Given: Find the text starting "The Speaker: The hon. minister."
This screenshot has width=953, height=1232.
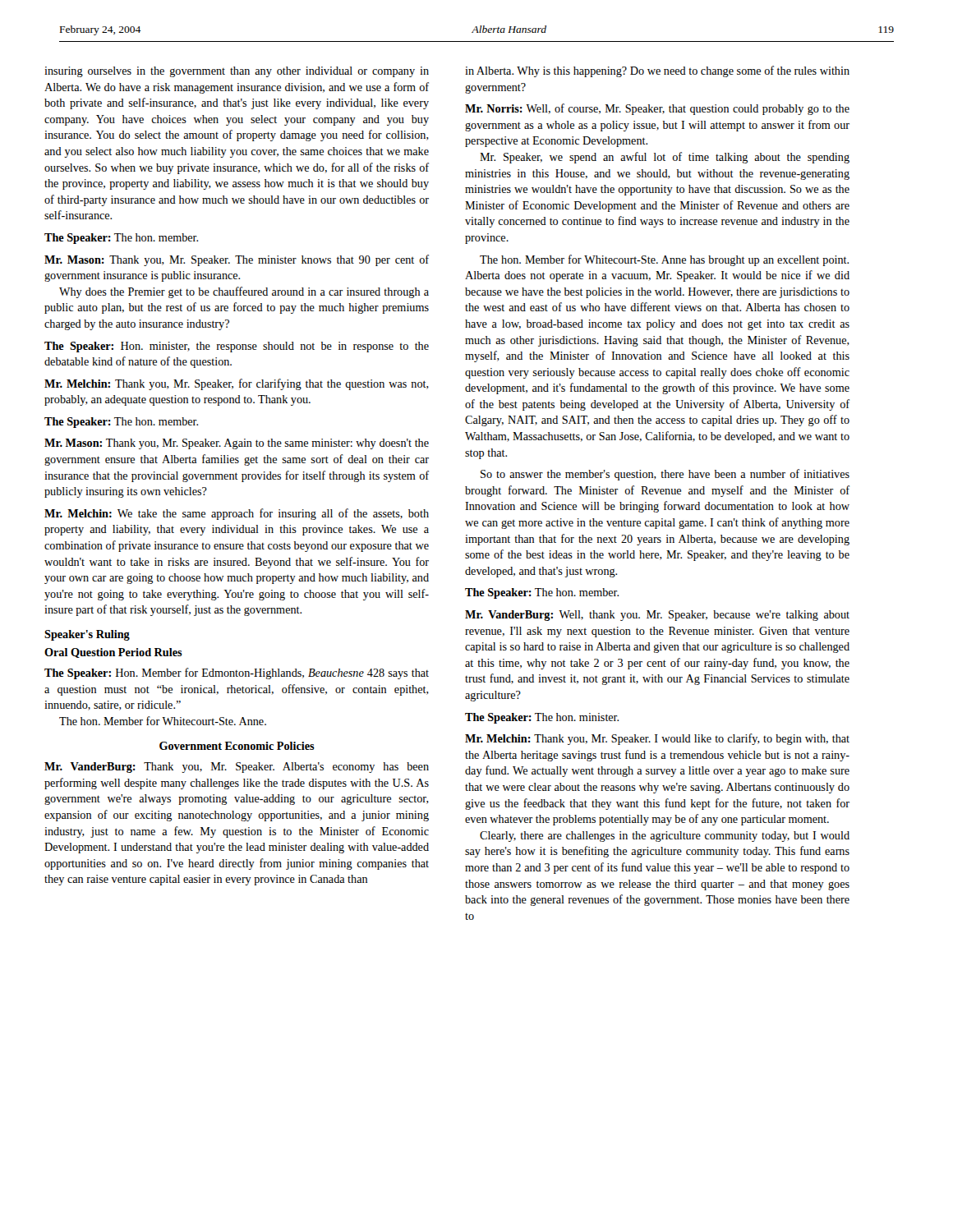Looking at the screenshot, I should [x=542, y=718].
